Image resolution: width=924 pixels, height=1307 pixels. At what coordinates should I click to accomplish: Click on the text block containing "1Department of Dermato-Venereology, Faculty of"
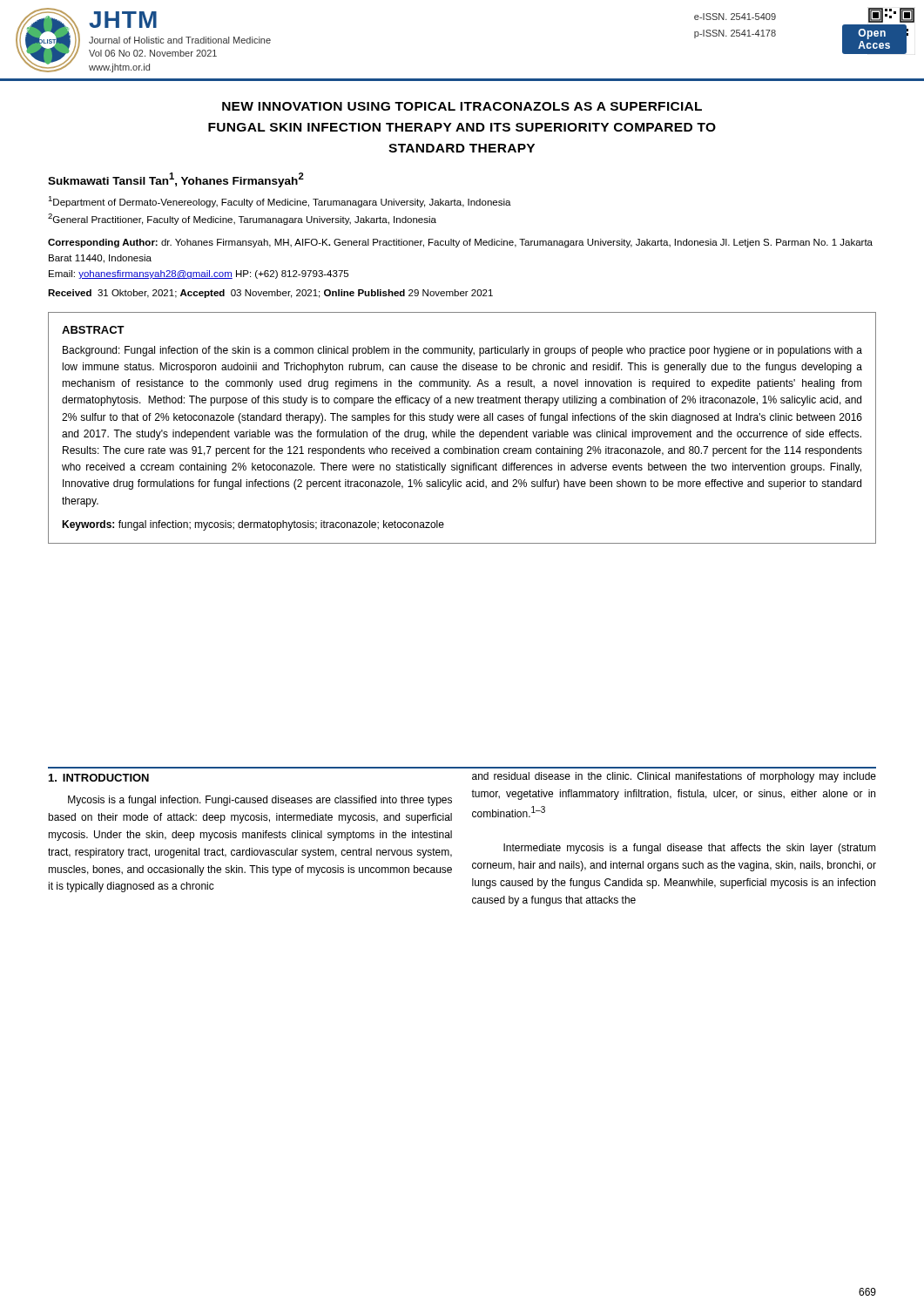[x=279, y=209]
